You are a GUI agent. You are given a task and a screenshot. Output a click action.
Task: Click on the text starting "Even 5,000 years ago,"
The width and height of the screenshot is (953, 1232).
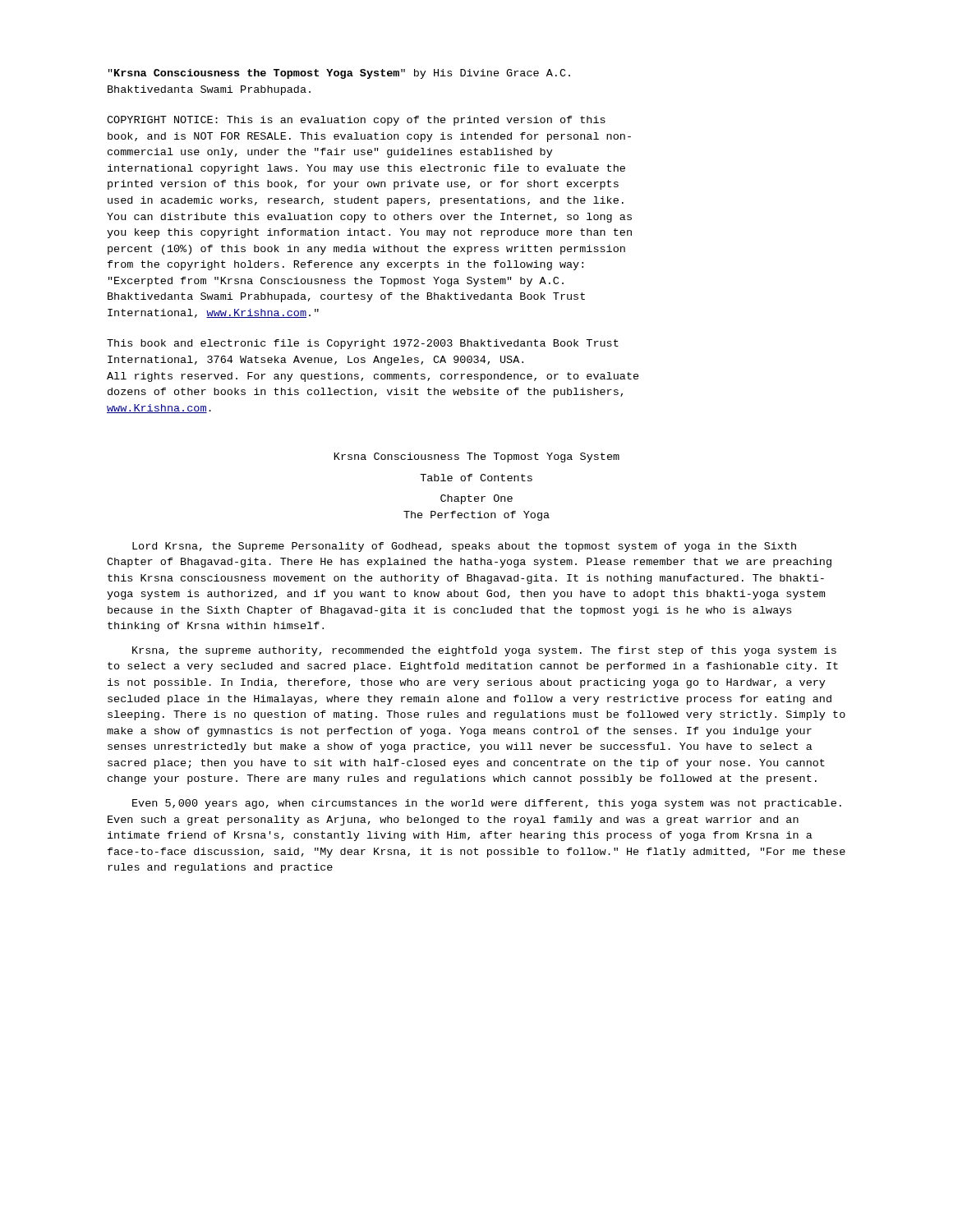pos(476,836)
